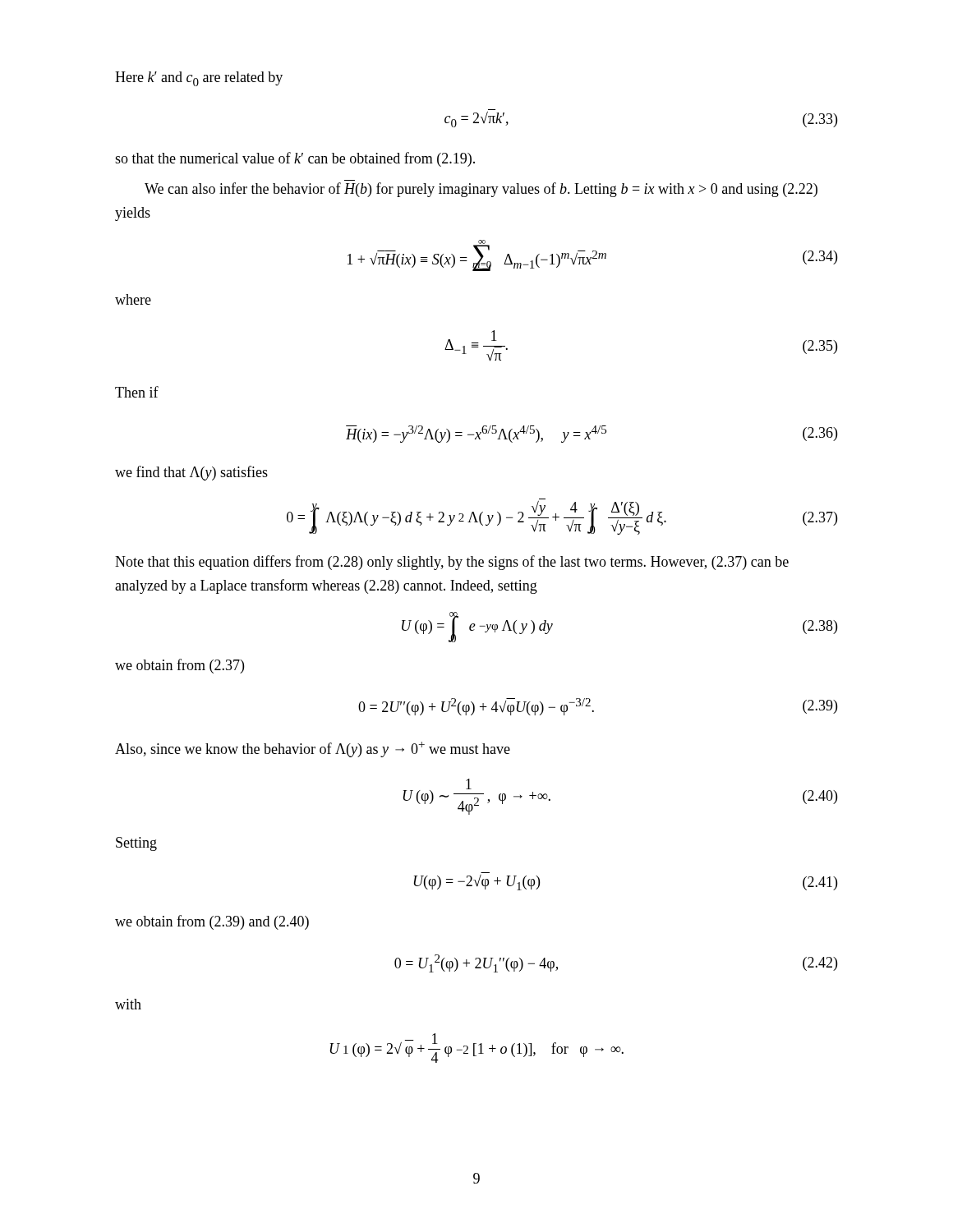The height and width of the screenshot is (1232, 953).
Task: Find the text block containing "so that the numerical"
Action: [295, 159]
